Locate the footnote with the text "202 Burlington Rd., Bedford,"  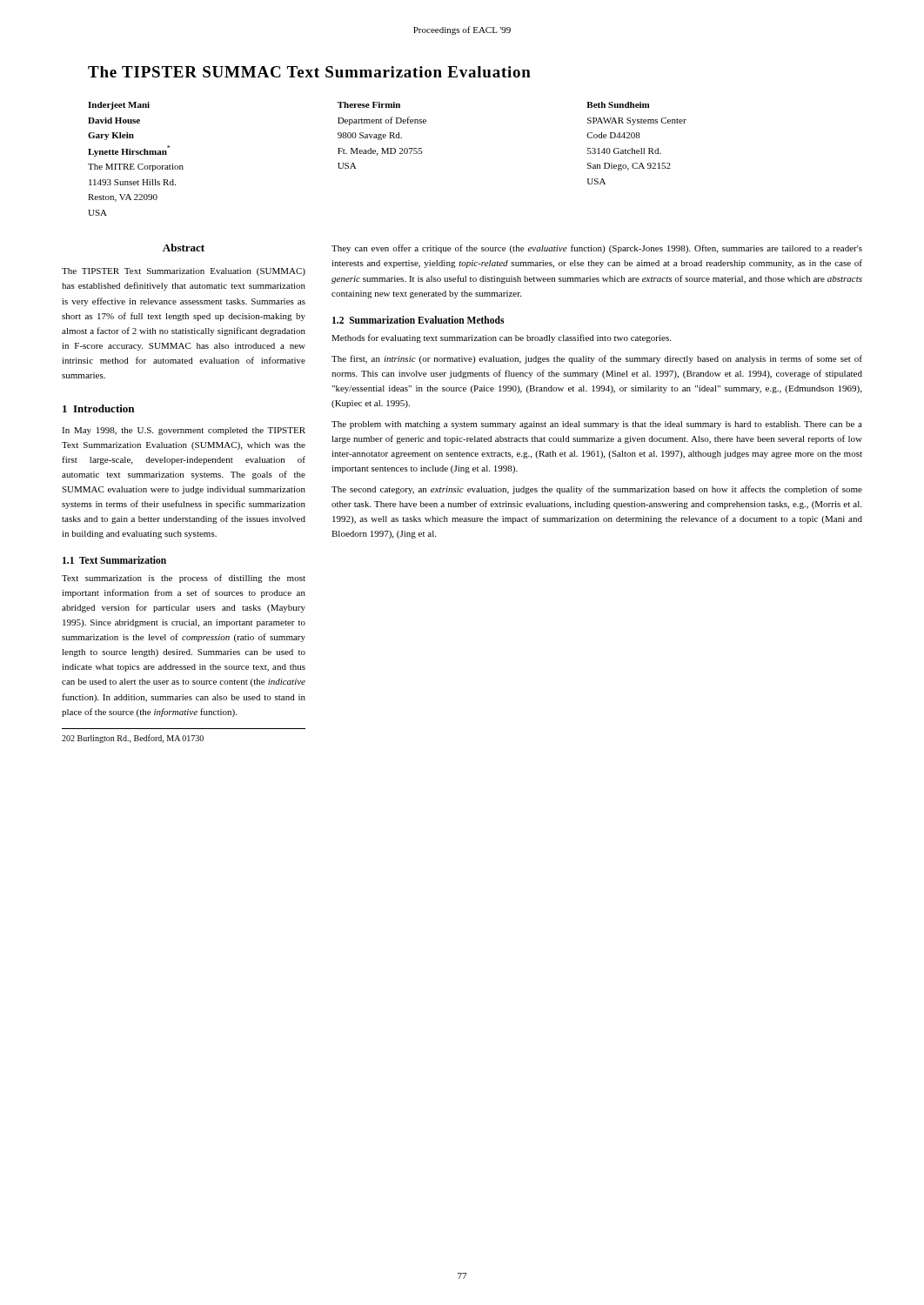[x=133, y=738]
